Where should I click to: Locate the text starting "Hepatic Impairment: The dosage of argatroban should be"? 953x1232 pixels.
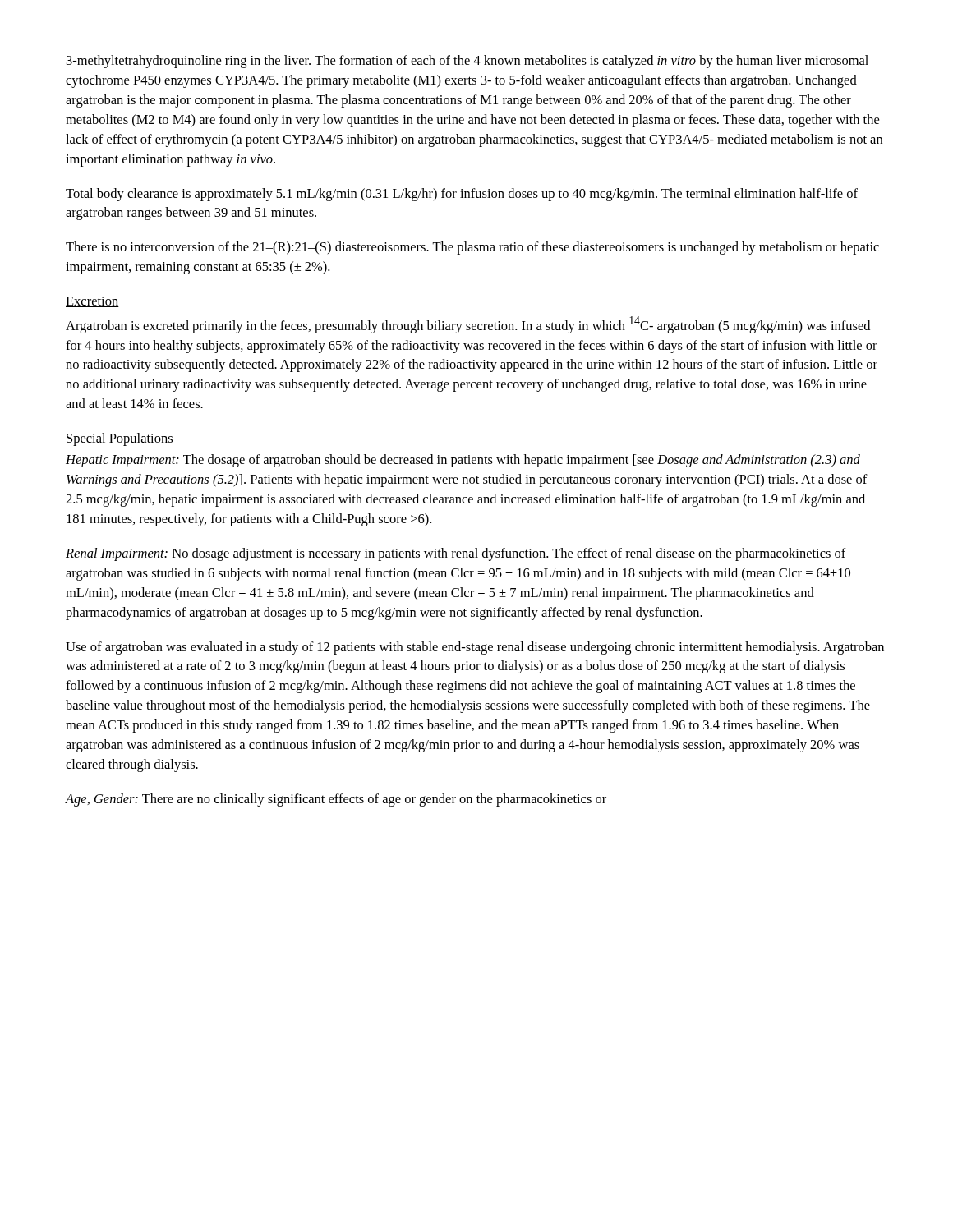pyautogui.click(x=466, y=489)
